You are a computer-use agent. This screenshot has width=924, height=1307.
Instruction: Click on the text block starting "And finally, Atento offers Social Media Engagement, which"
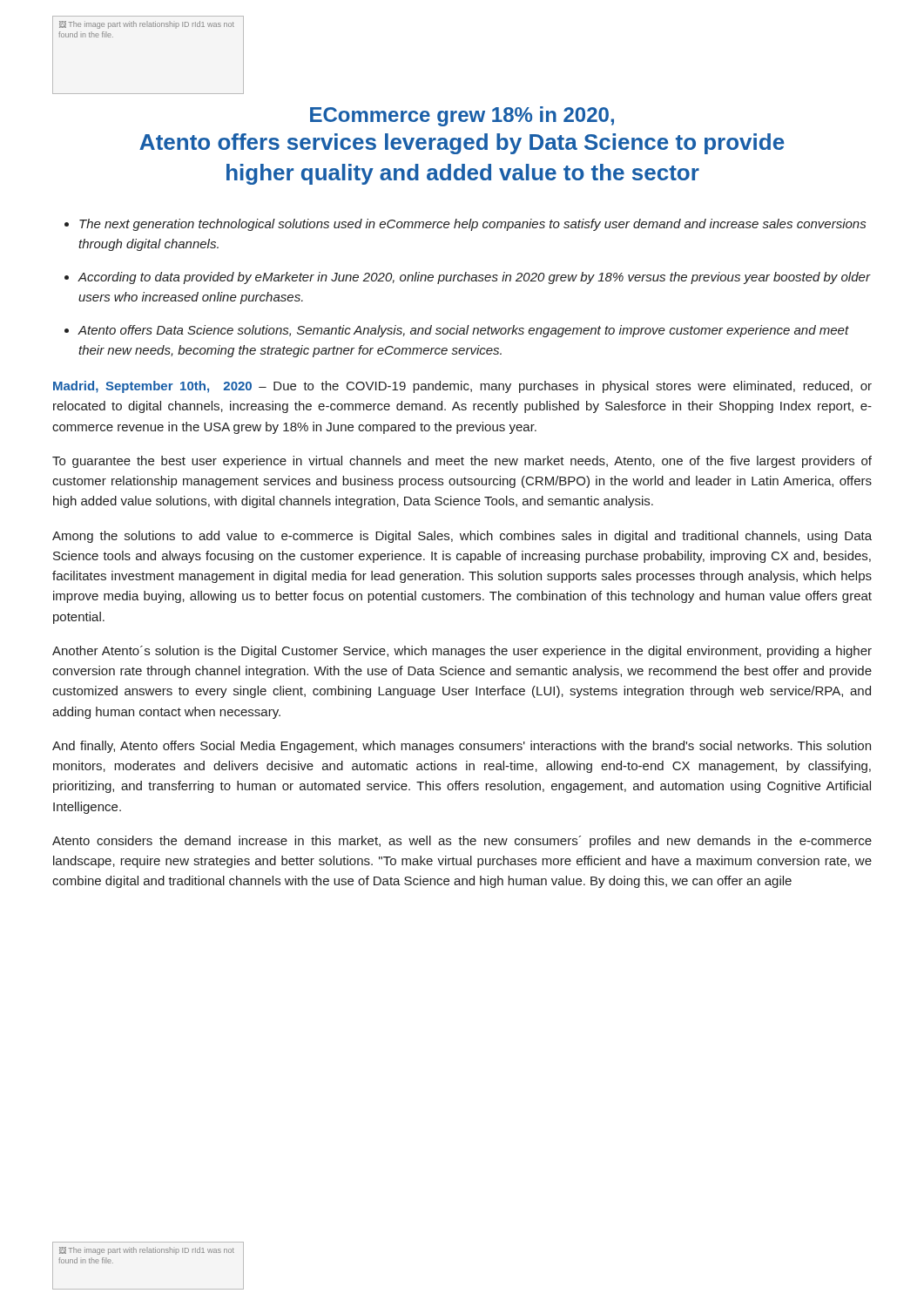[462, 776]
